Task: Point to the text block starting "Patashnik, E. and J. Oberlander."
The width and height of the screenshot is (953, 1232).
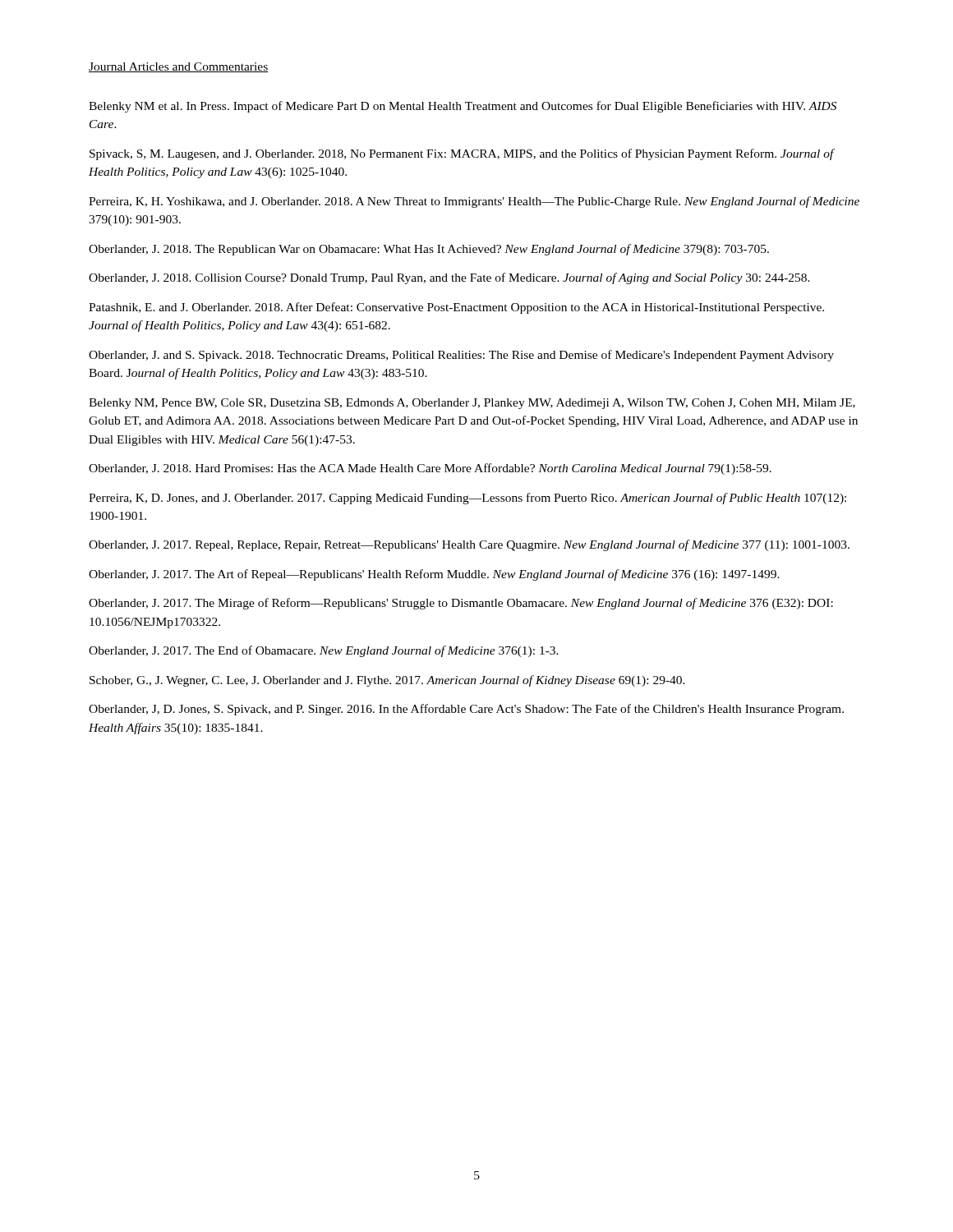Action: 457,316
